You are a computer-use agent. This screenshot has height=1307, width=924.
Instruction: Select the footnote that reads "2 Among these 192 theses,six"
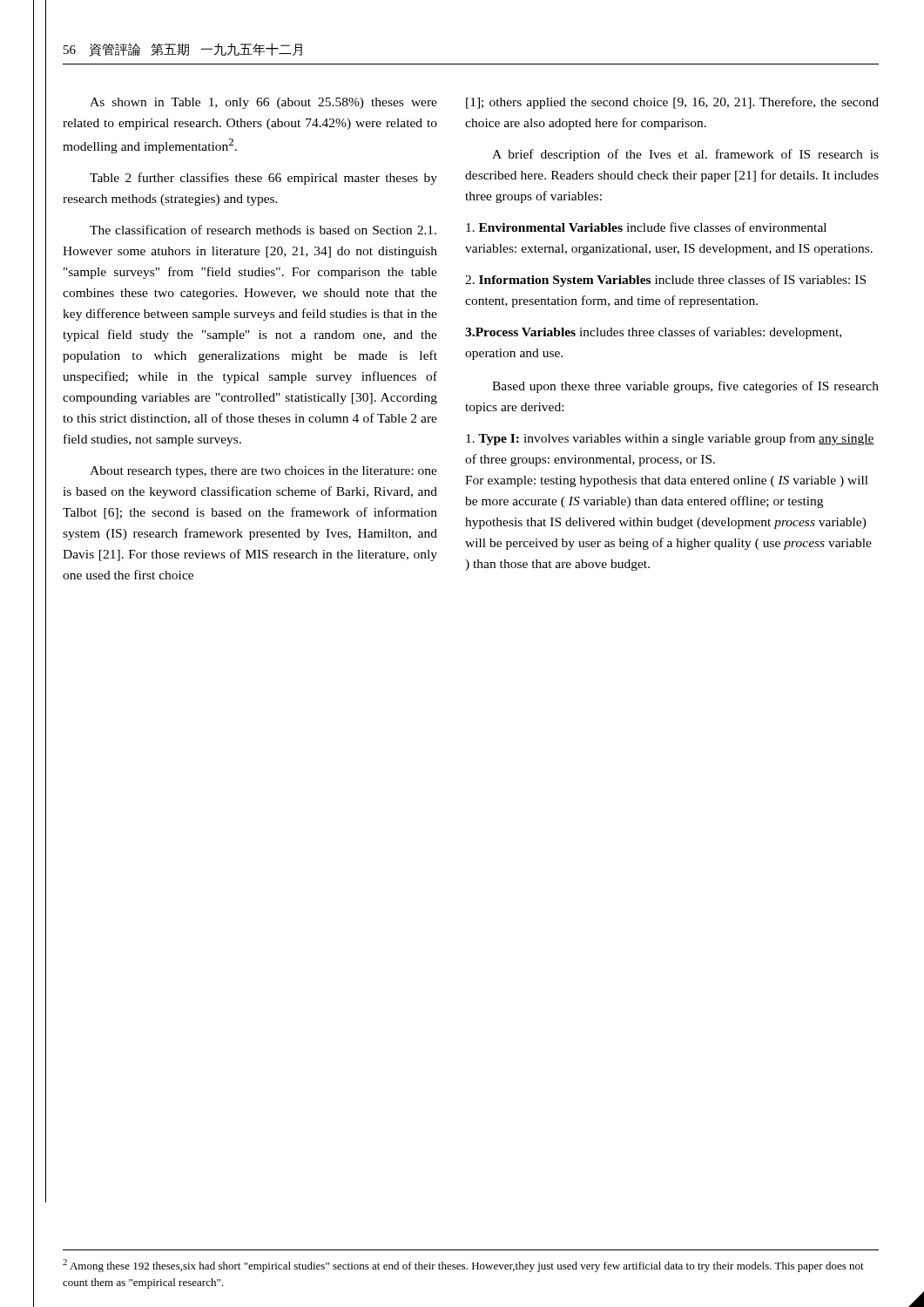[463, 1273]
